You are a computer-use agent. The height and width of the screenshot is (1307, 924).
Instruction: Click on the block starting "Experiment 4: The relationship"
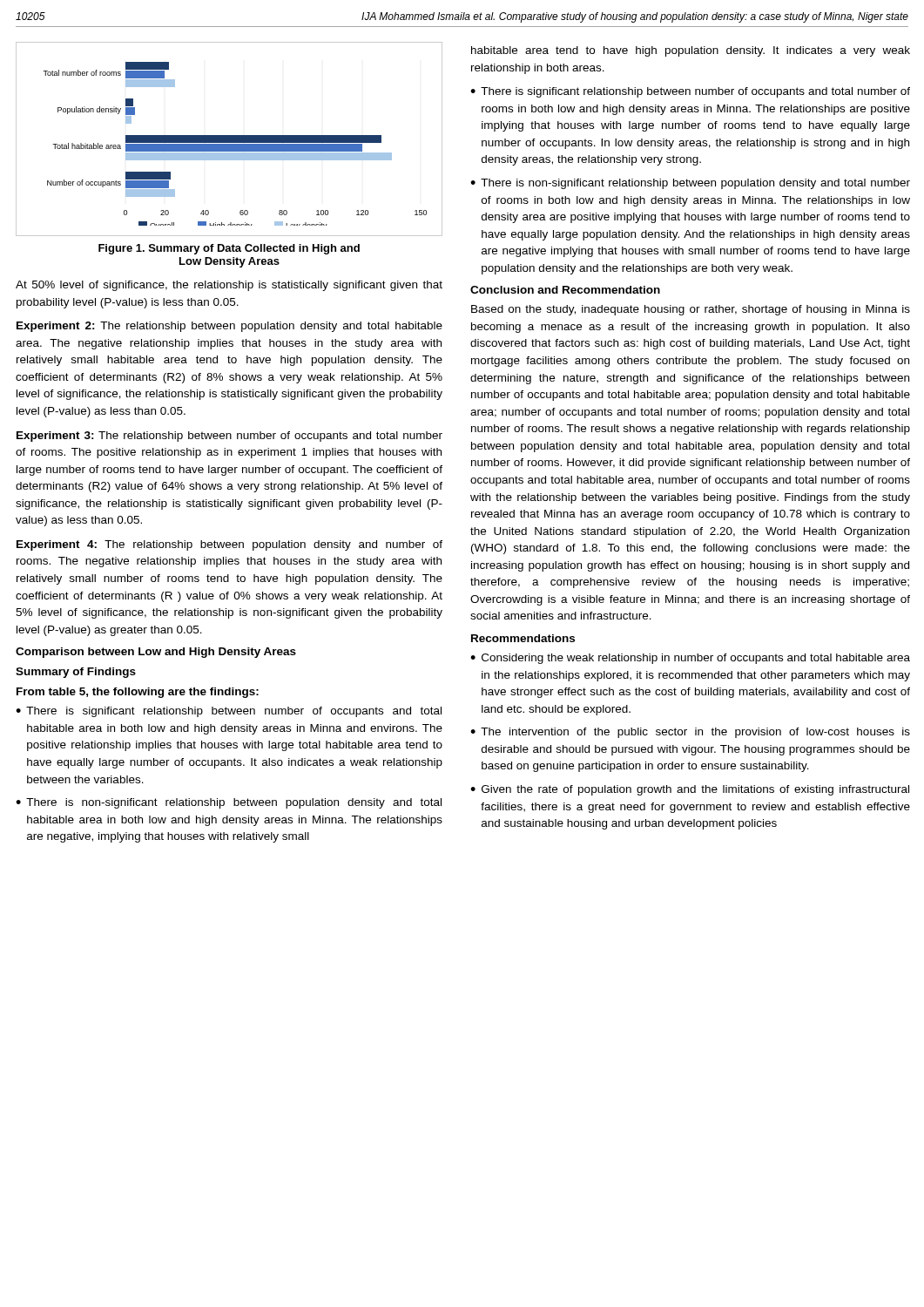[229, 587]
